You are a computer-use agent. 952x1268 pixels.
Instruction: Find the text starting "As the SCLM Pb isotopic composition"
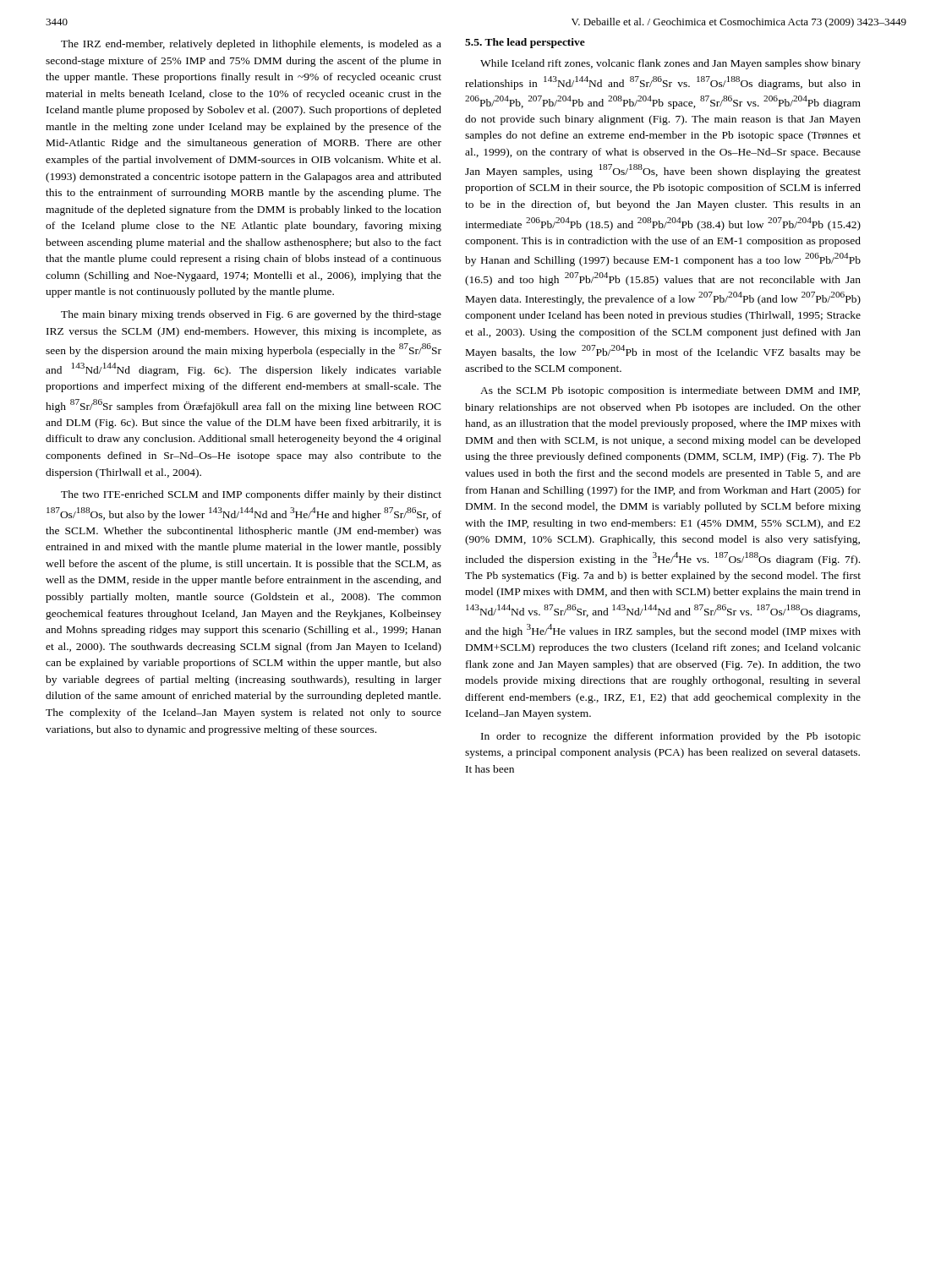663,552
